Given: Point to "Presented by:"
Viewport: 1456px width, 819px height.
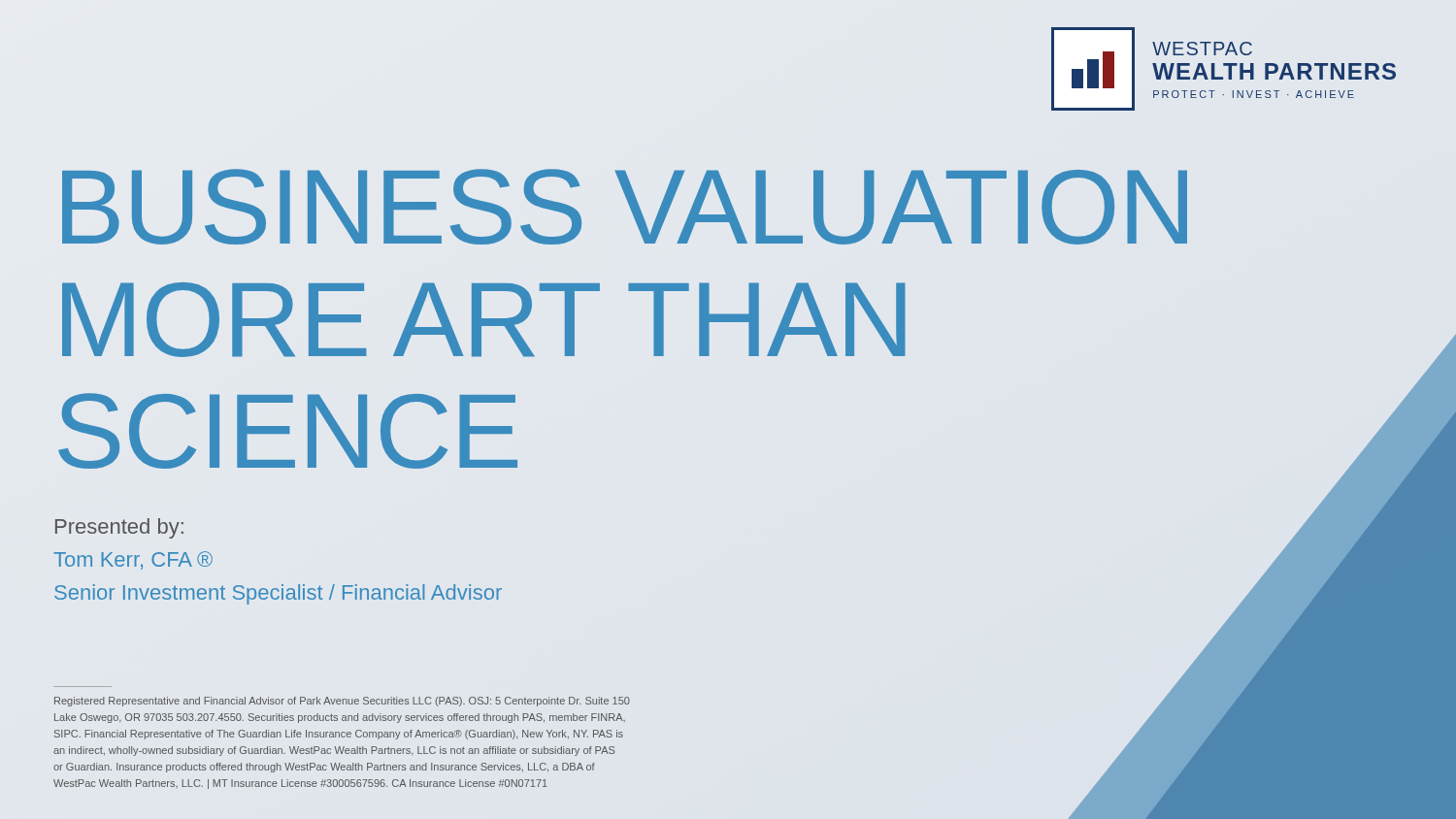Looking at the screenshot, I should (119, 526).
